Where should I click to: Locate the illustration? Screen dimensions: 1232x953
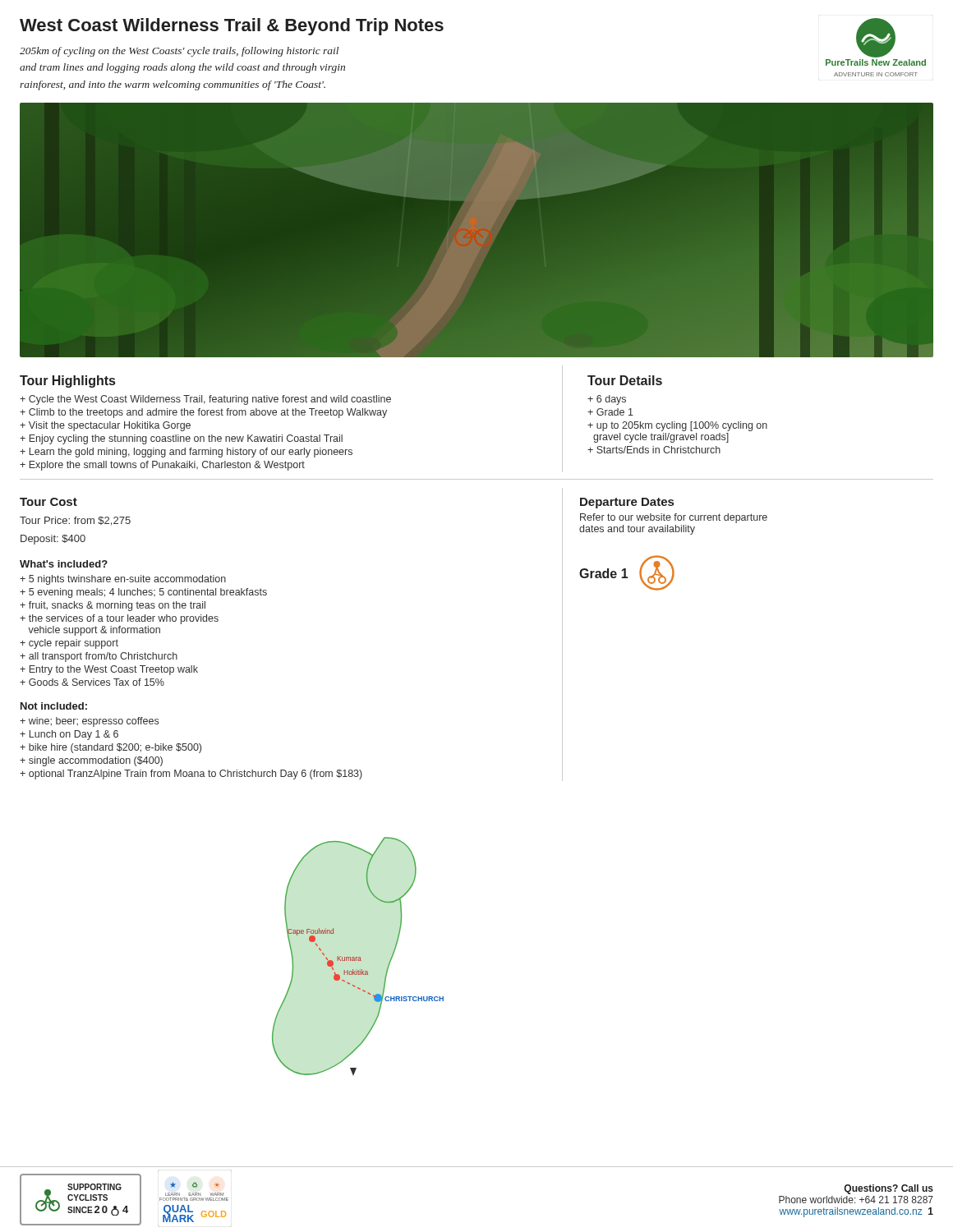pos(657,574)
